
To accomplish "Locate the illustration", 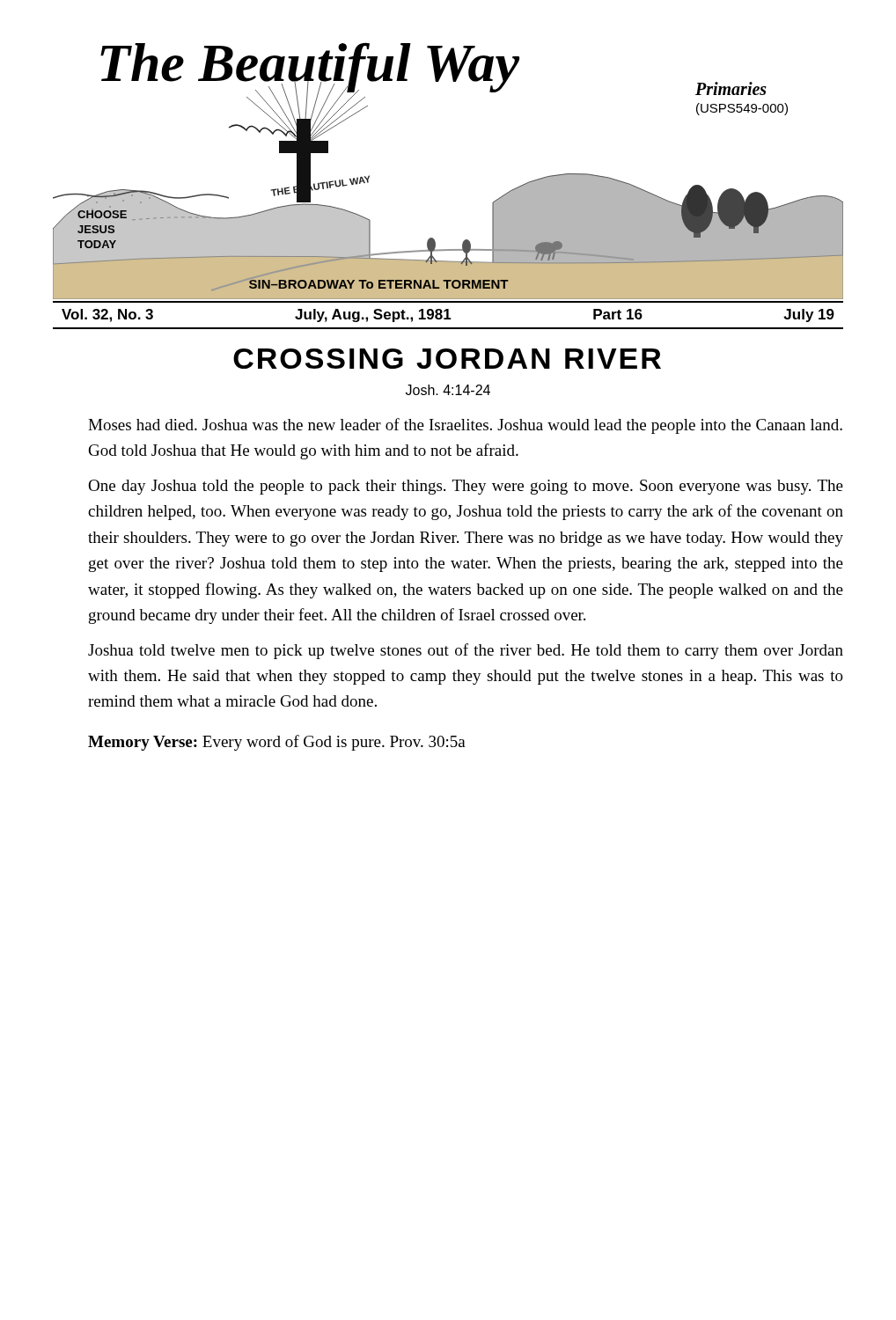I will coord(448,163).
